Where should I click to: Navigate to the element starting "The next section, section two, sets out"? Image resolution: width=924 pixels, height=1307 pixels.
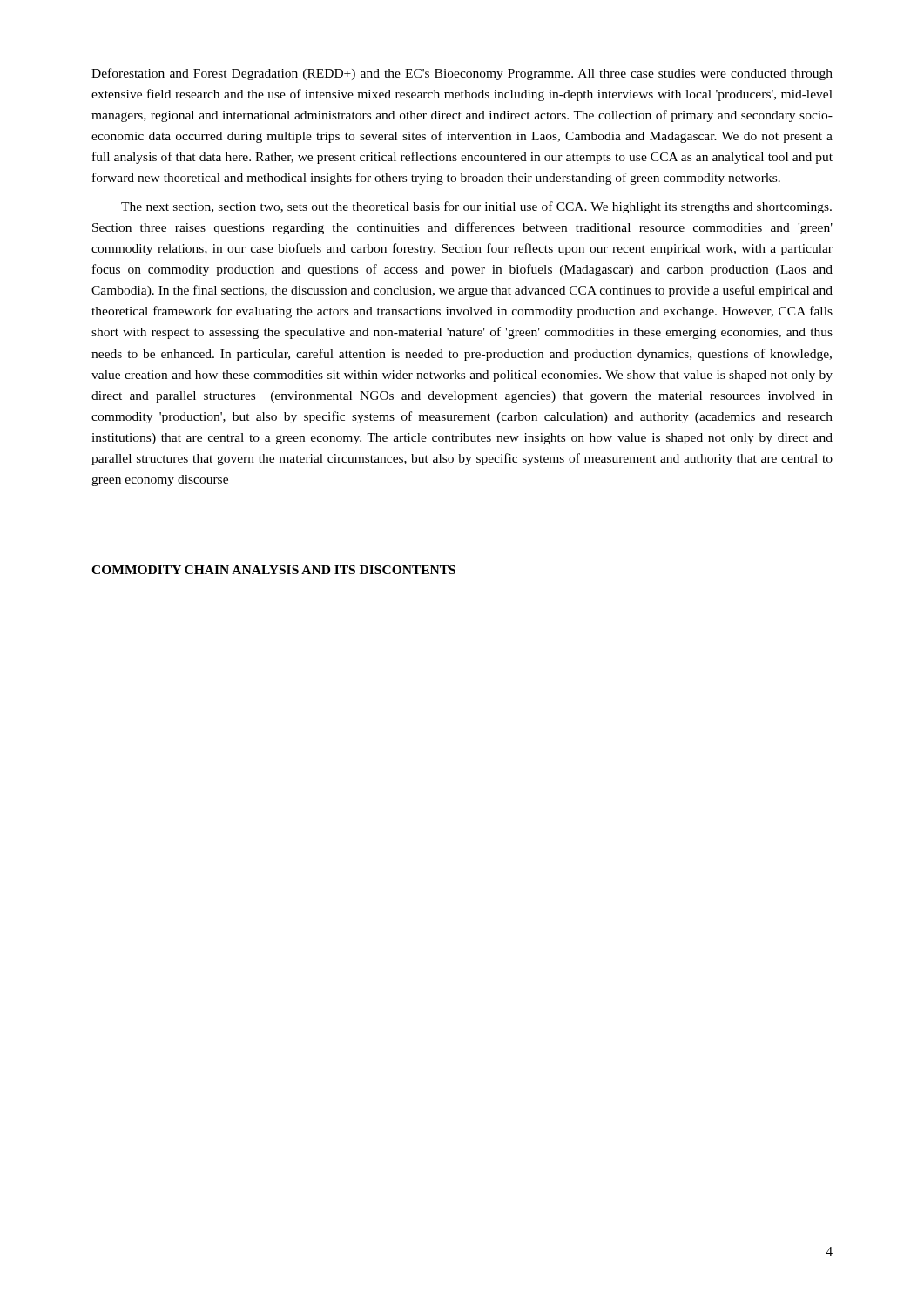(462, 342)
